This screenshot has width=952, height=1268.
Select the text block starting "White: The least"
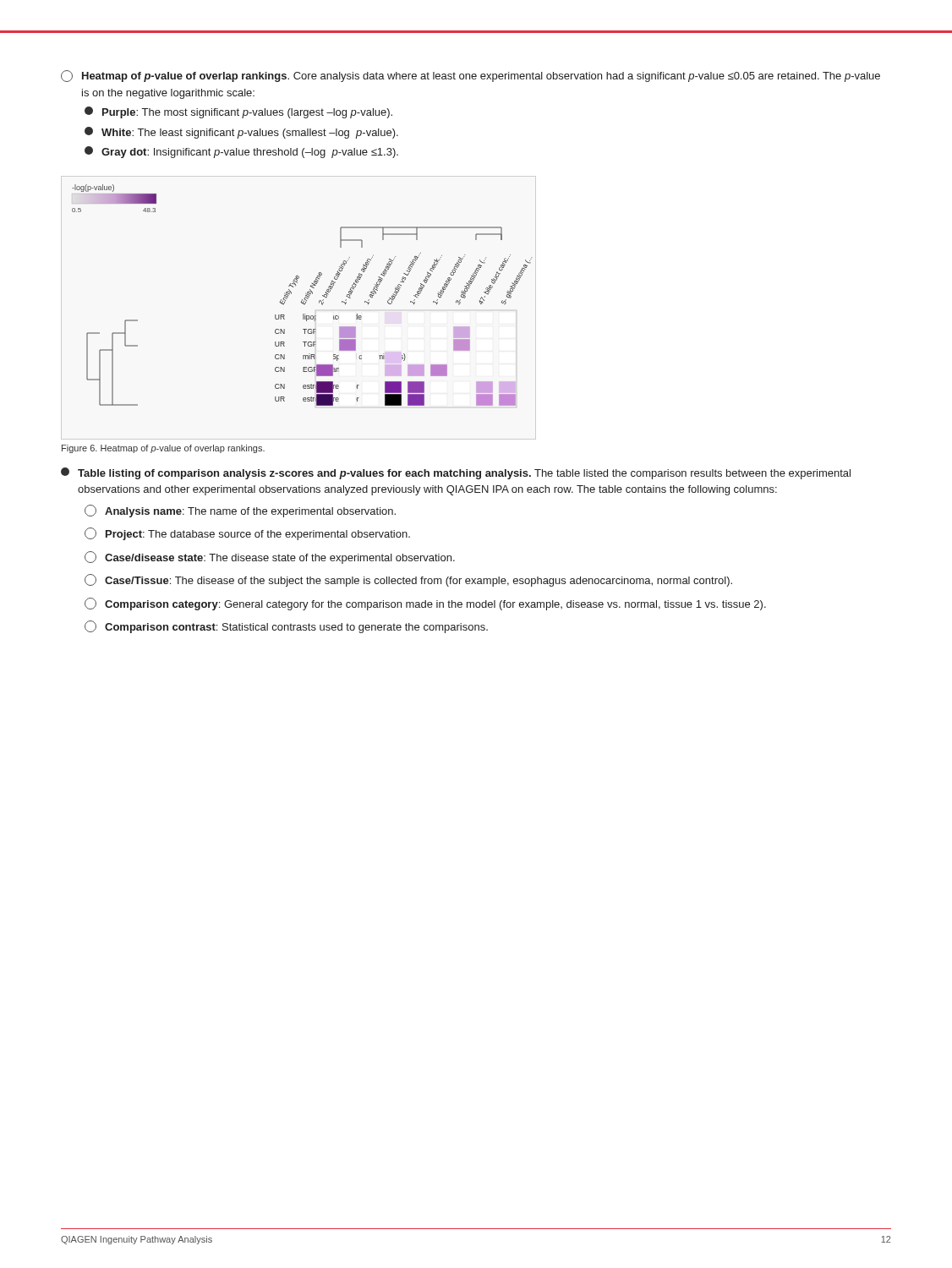coord(242,132)
